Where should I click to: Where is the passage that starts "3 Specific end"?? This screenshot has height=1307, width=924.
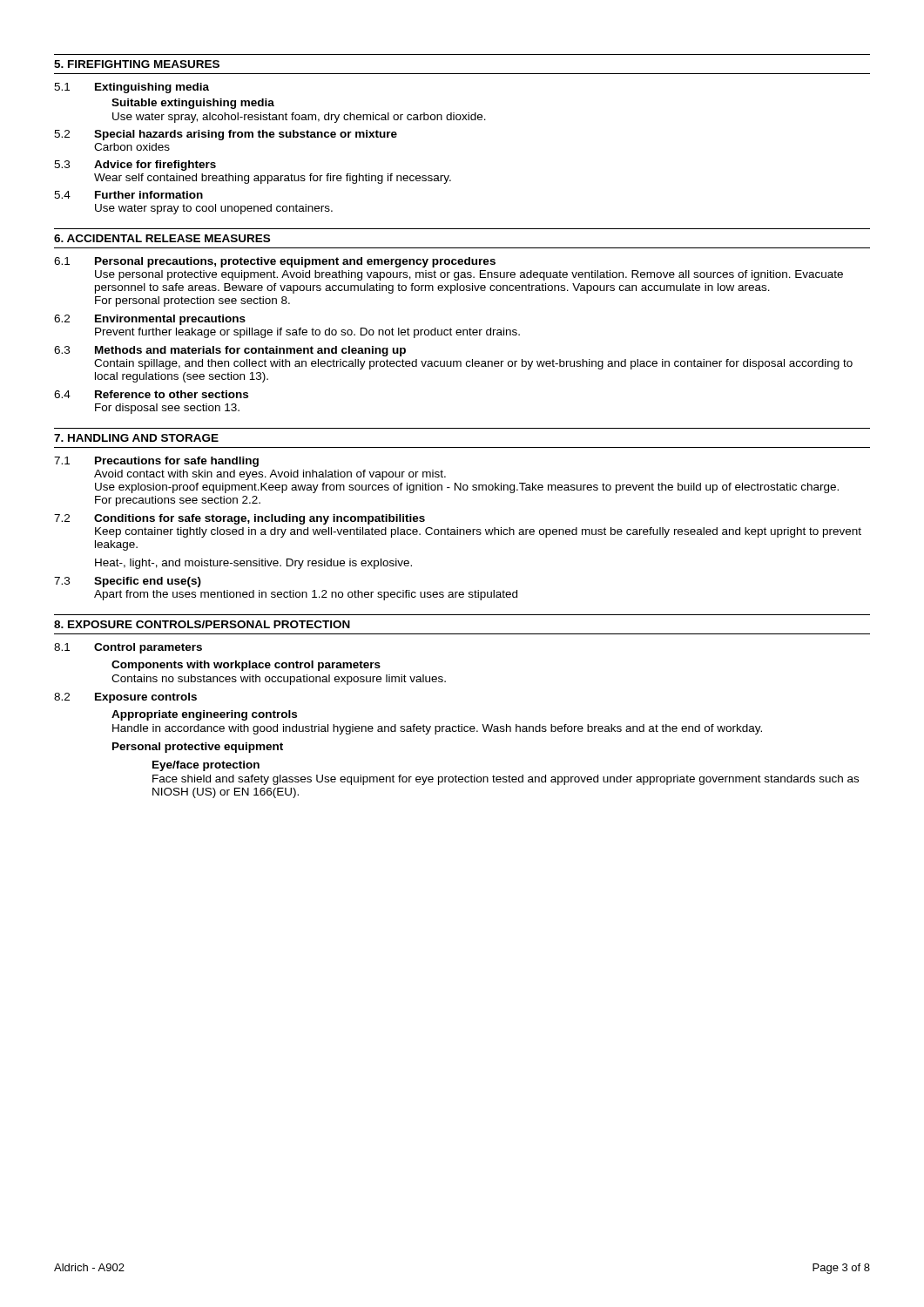coord(462,587)
